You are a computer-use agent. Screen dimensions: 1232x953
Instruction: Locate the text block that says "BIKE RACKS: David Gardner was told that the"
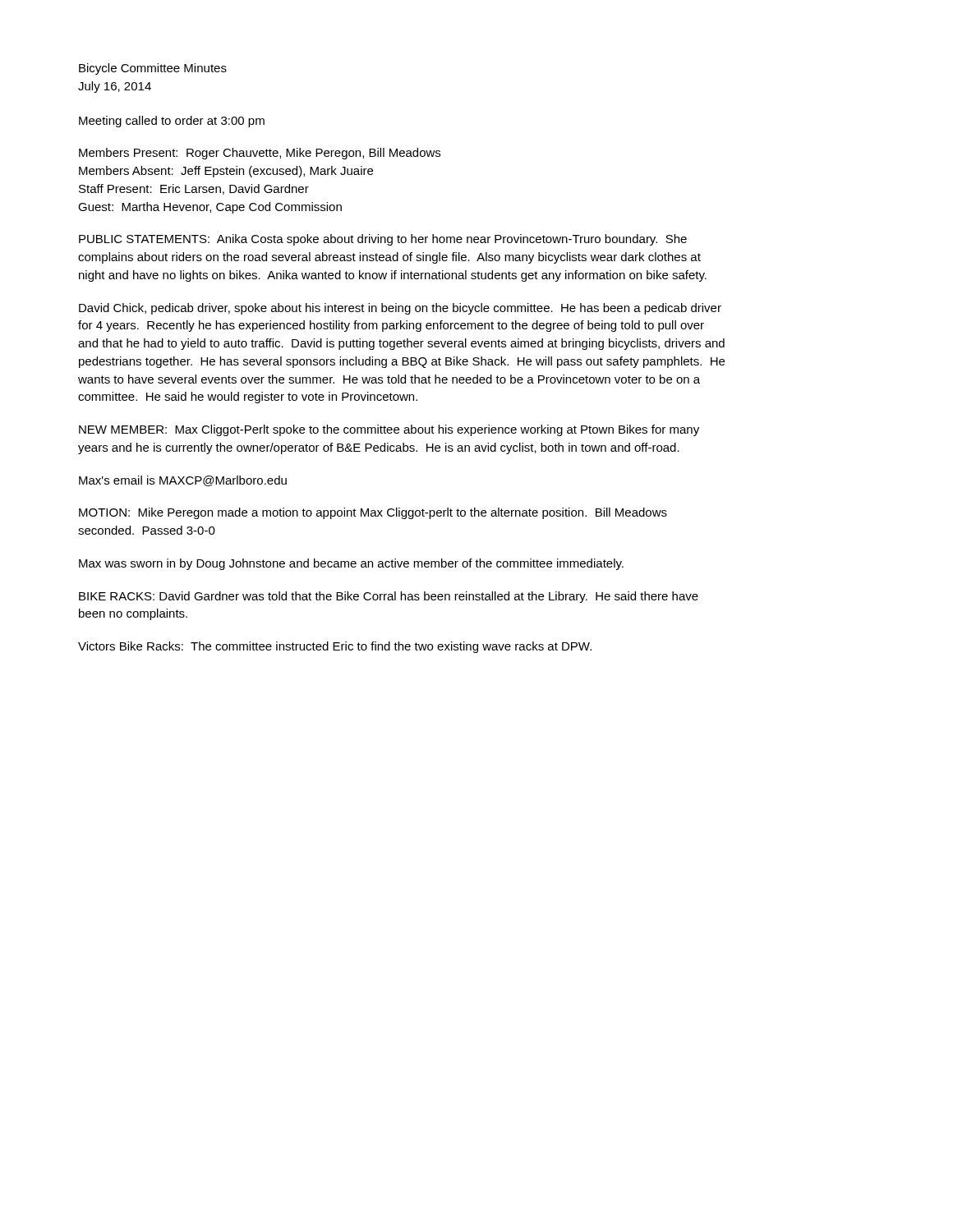(x=388, y=604)
